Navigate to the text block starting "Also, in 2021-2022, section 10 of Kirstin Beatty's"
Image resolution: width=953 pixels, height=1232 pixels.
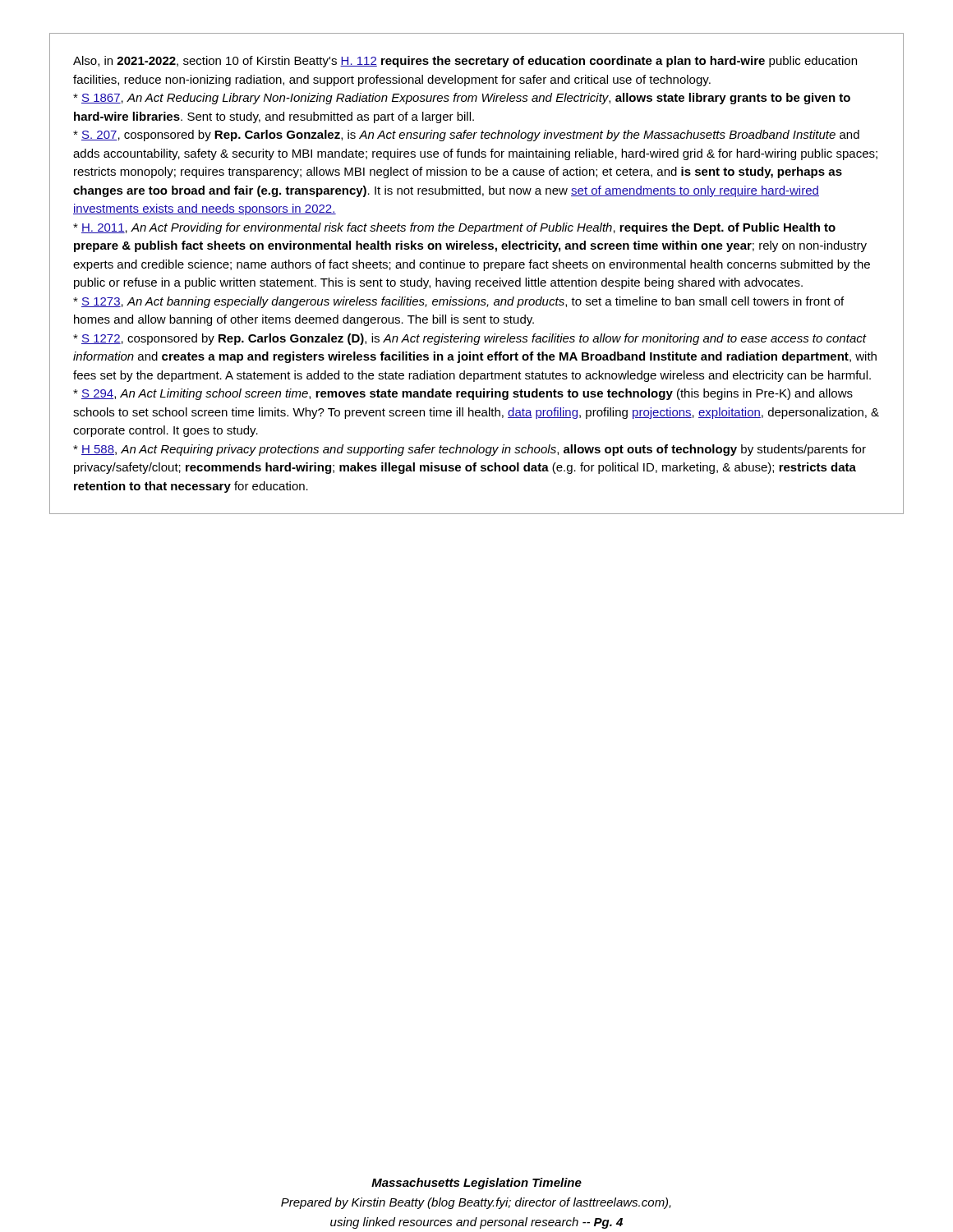[x=476, y=70]
